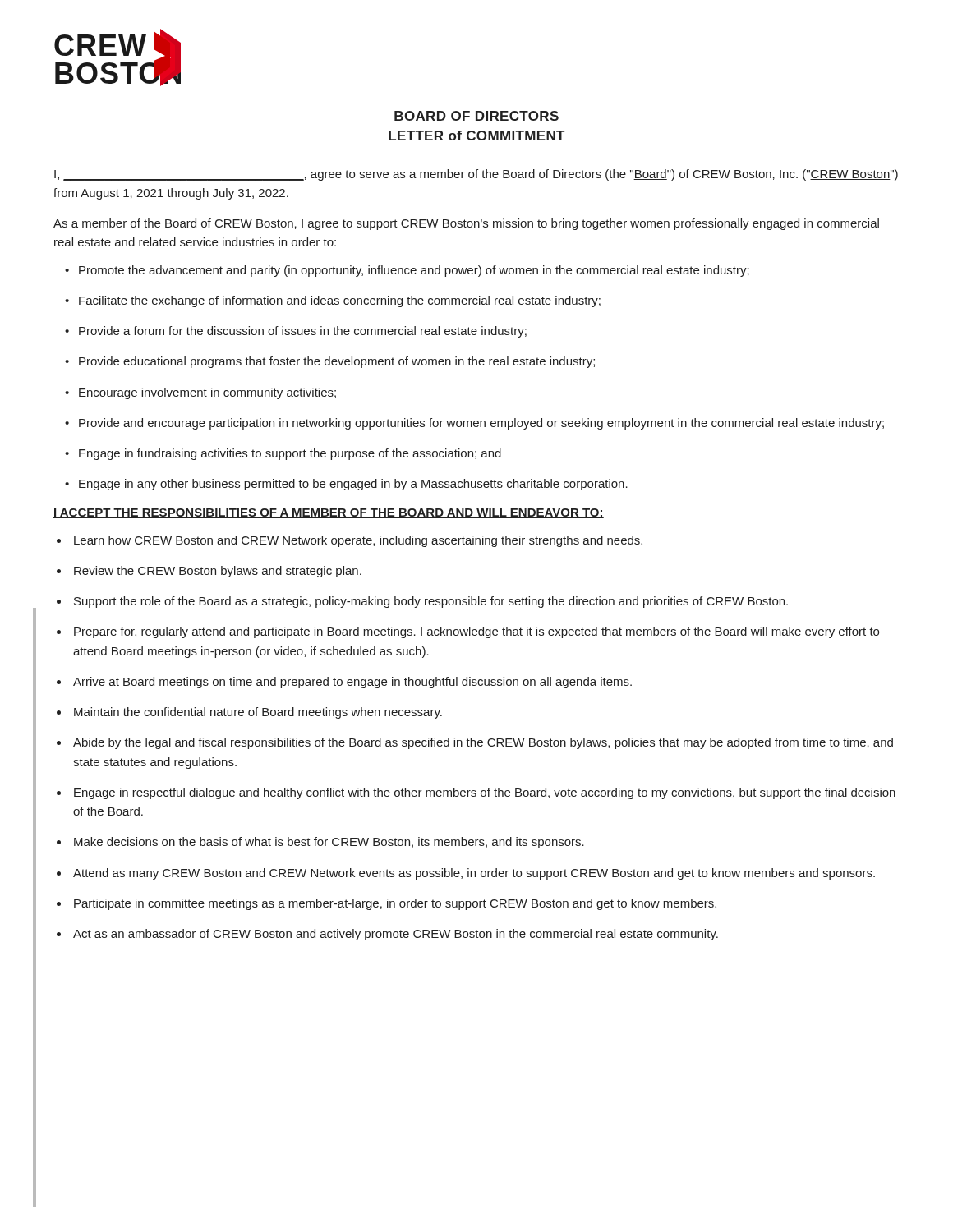Screen dimensions: 1232x953
Task: Find the passage starting "Prepare for, regularly attend"
Action: (x=485, y=641)
